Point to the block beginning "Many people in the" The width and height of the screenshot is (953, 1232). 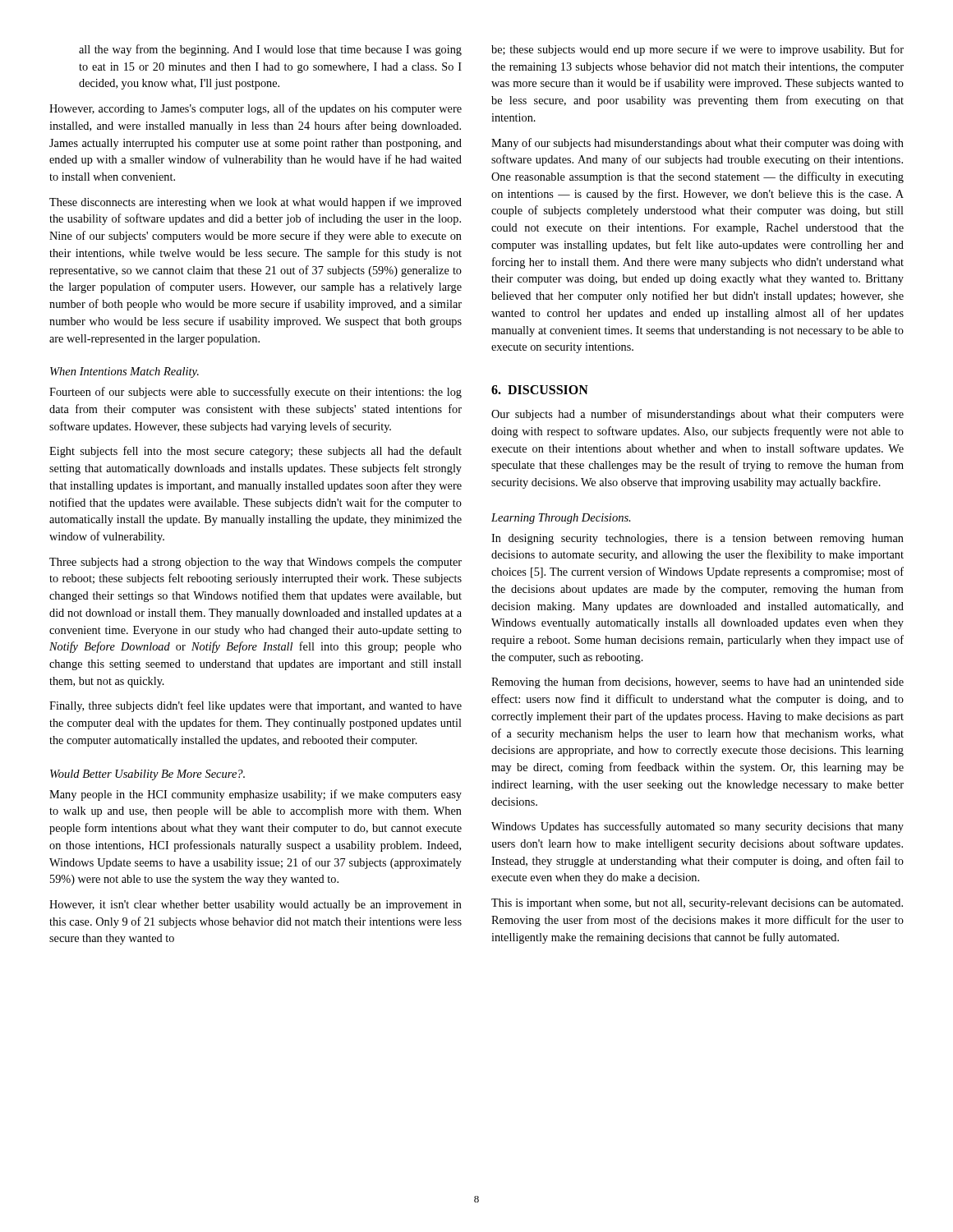[x=255, y=836]
